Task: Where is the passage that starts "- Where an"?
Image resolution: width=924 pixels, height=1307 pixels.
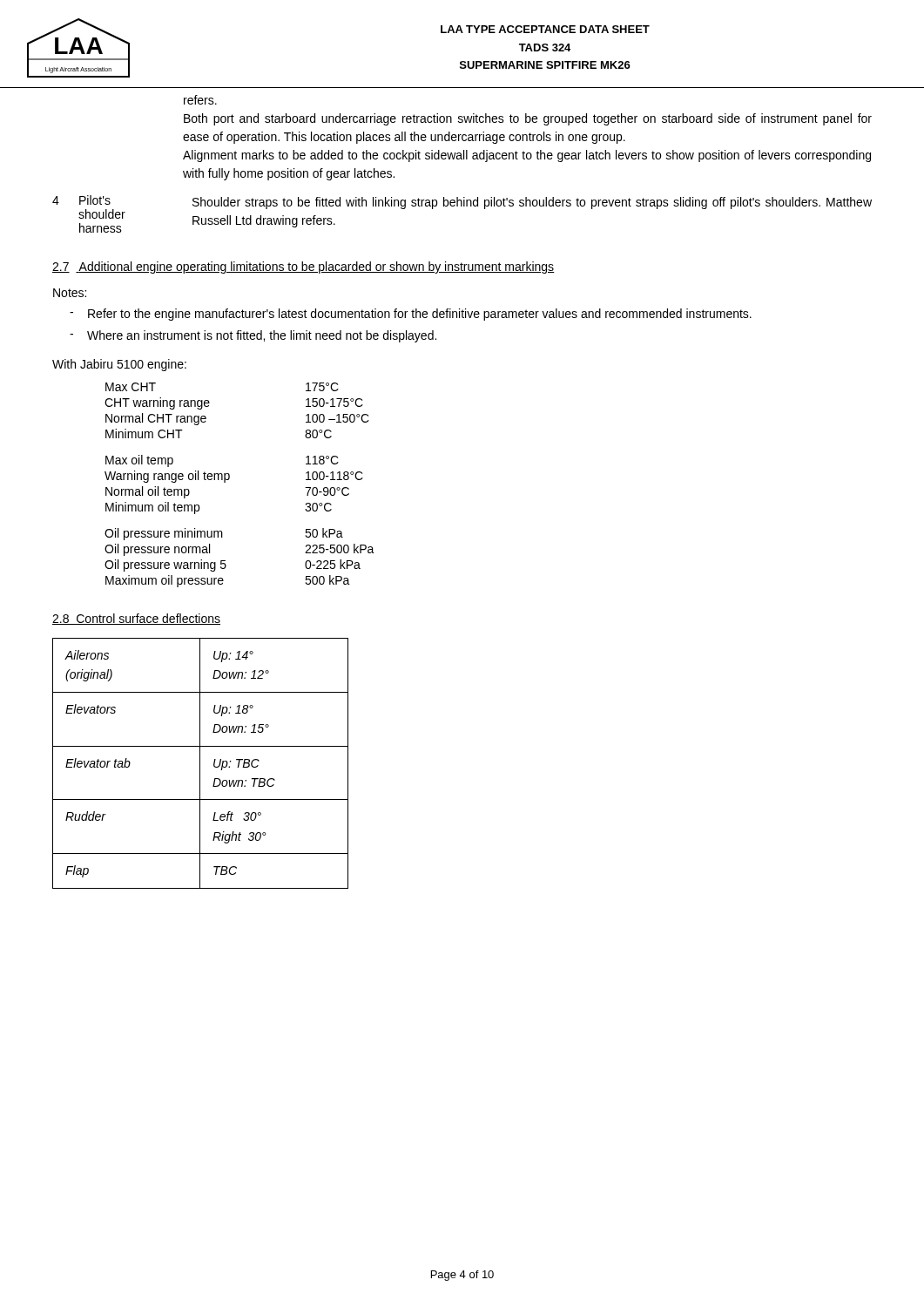Action: point(253,336)
